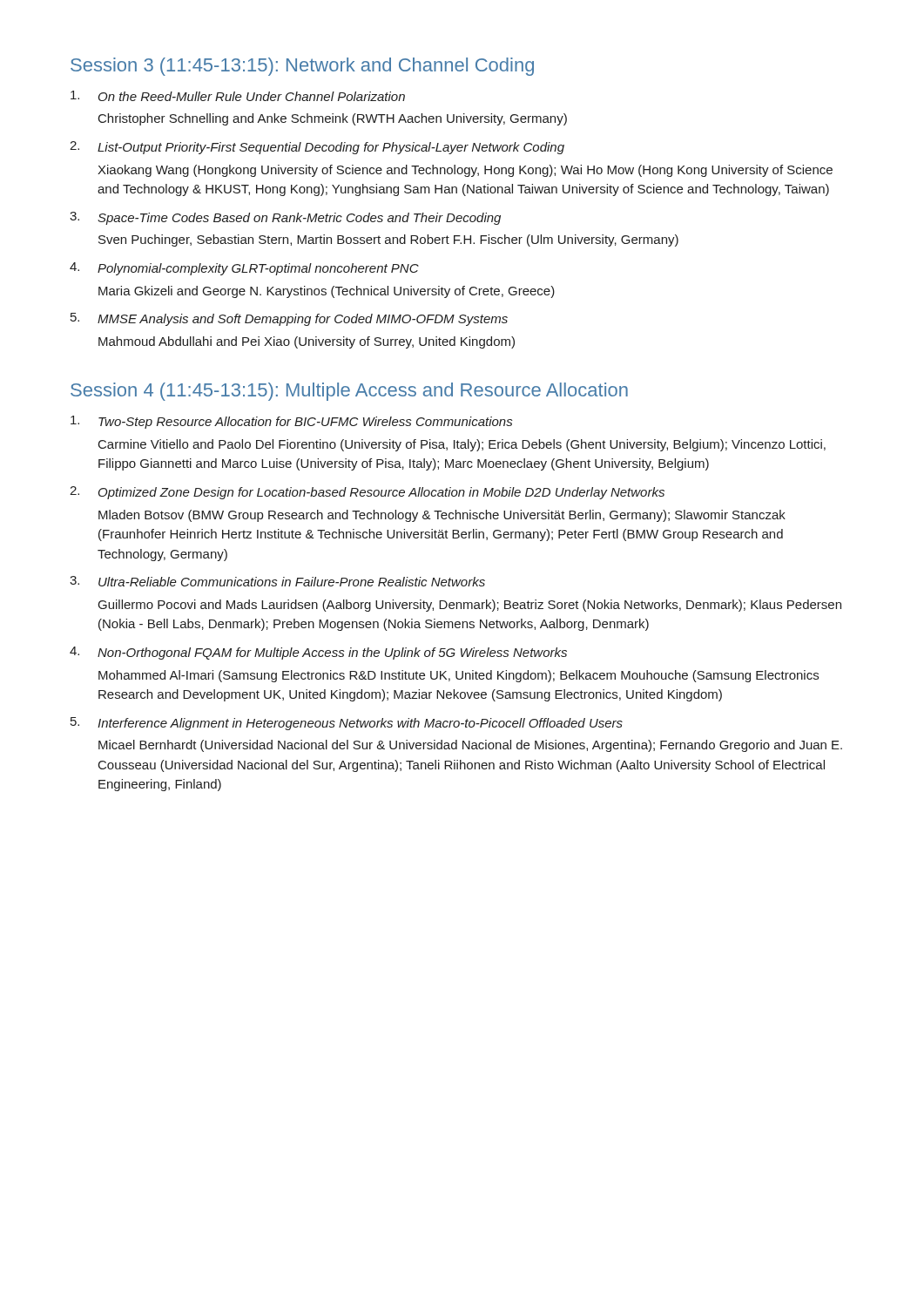
Task: Find the region starting "5. Interference Alignment"
Action: point(462,754)
